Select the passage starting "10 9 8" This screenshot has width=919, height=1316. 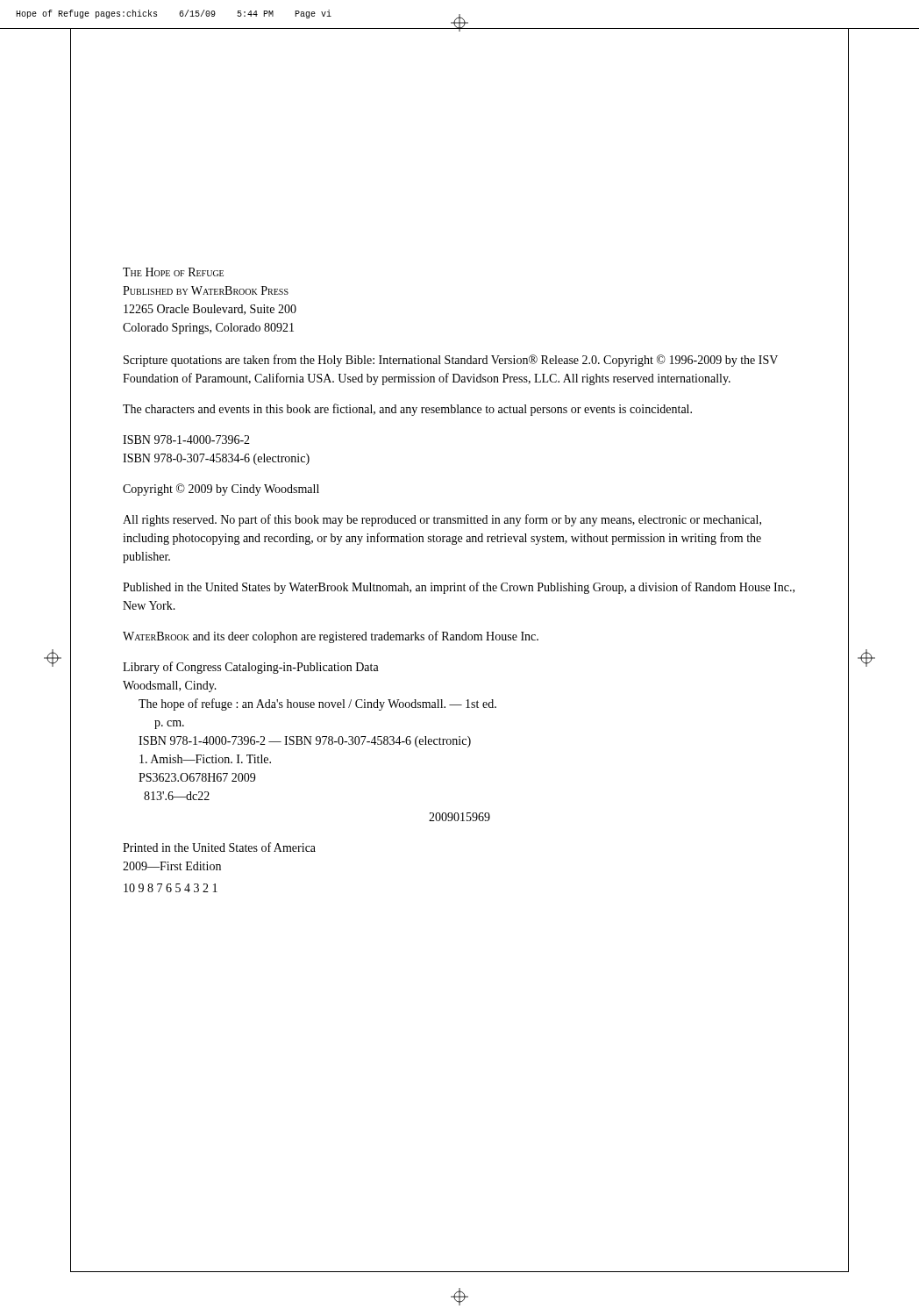click(x=170, y=888)
